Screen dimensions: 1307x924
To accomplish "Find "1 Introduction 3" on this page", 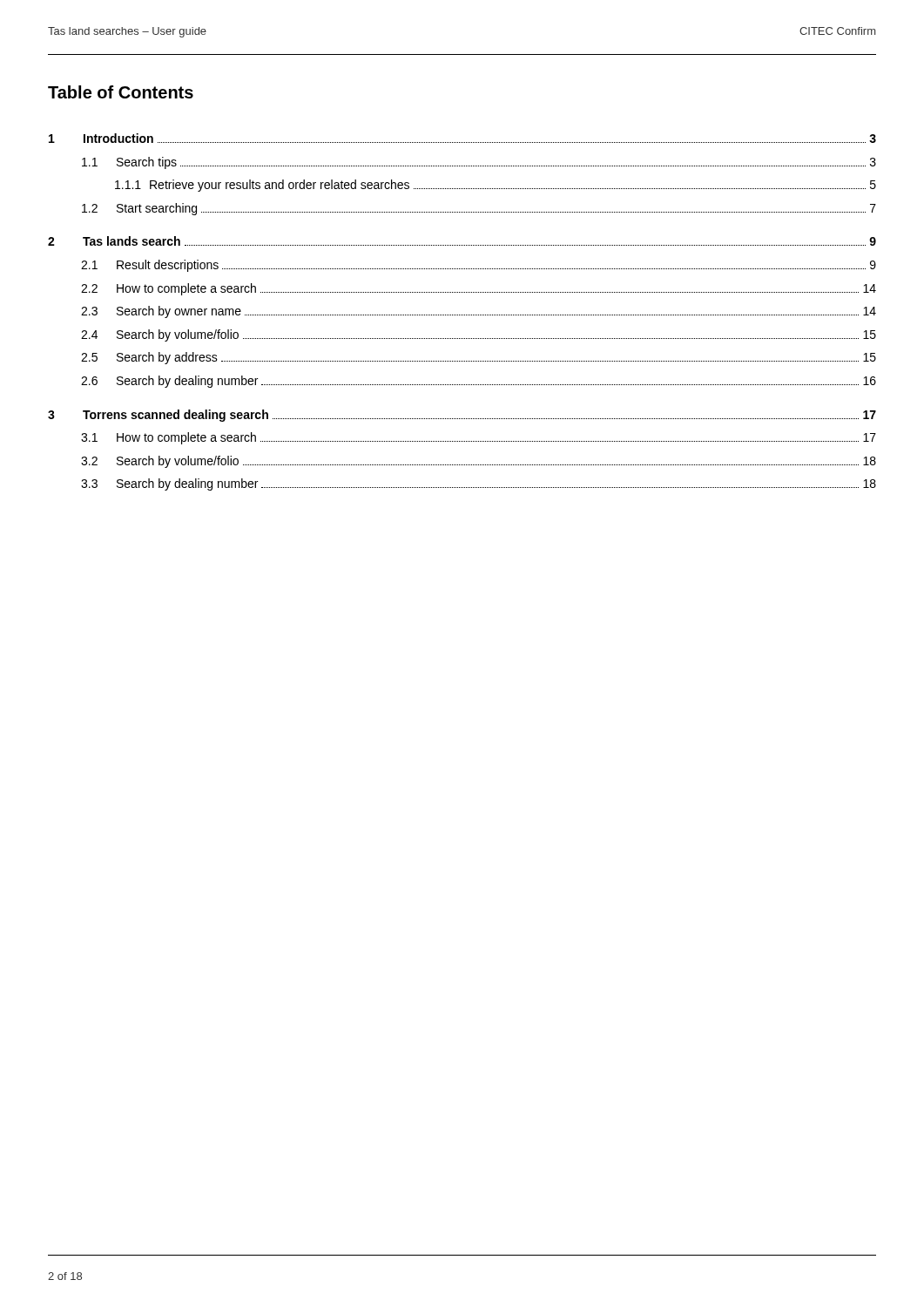I will [462, 139].
